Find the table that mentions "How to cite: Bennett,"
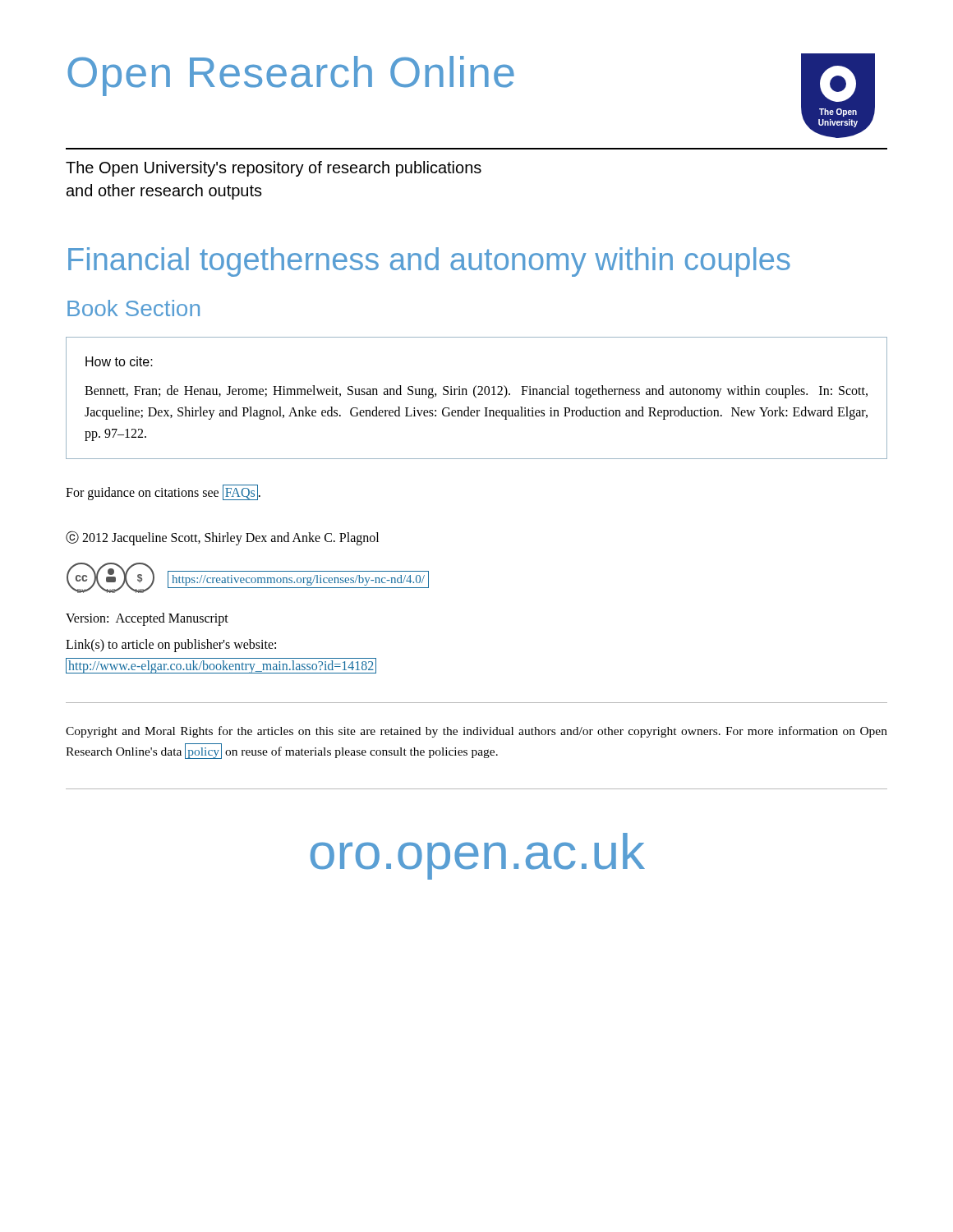Image resolution: width=953 pixels, height=1232 pixels. [476, 398]
